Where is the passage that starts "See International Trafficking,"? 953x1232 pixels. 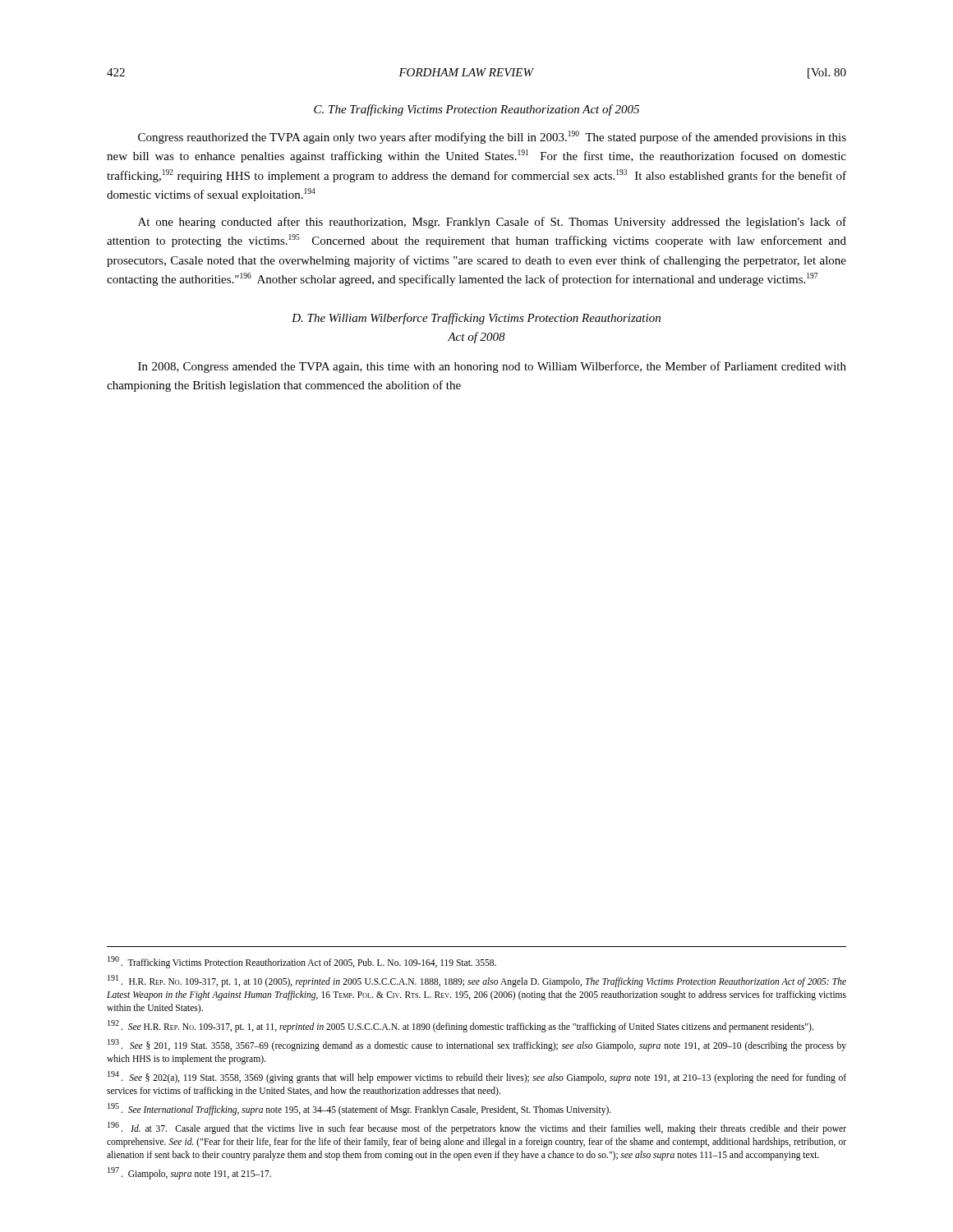[359, 1108]
